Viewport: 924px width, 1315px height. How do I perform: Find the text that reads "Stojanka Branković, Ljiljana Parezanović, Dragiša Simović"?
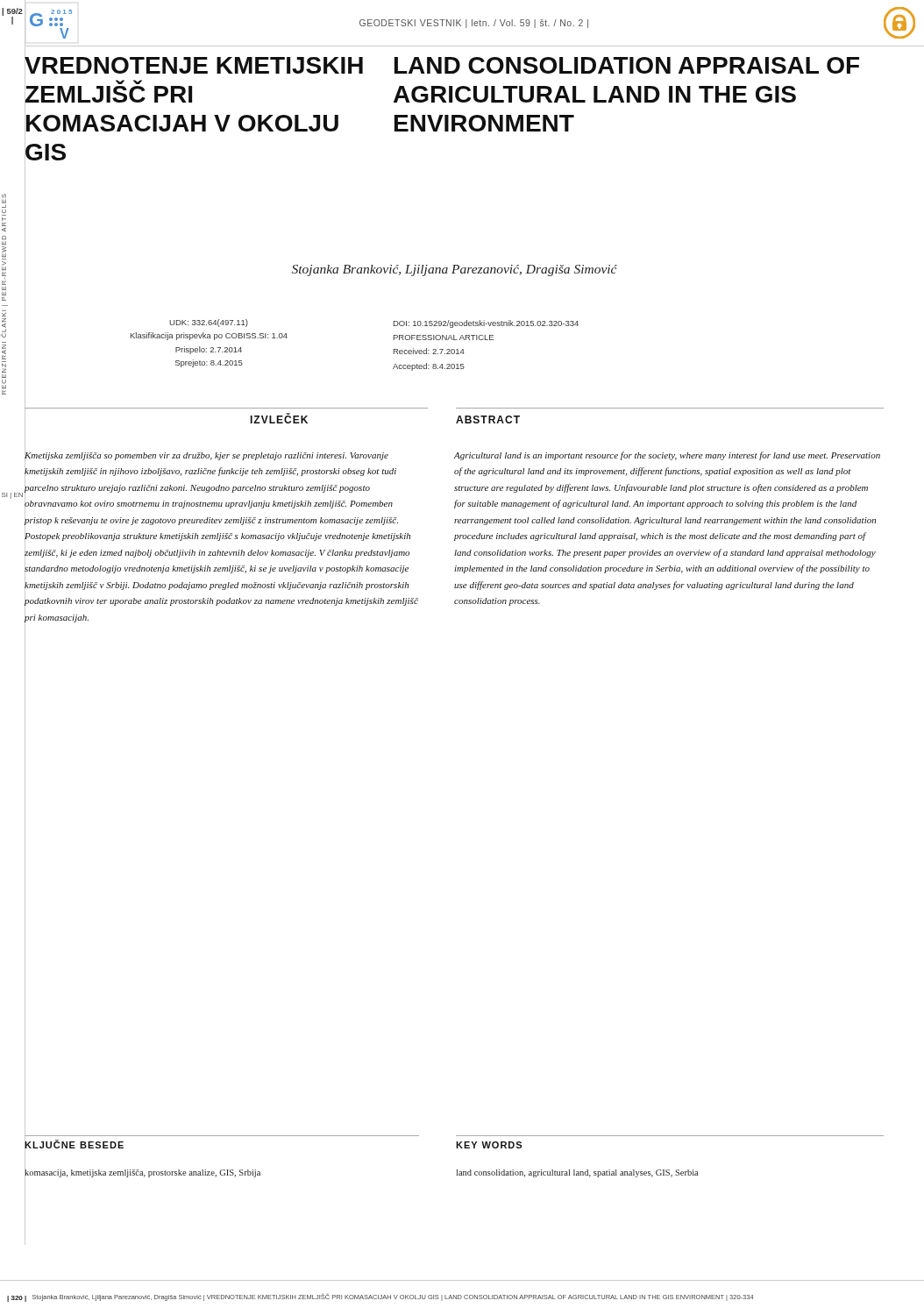[454, 269]
